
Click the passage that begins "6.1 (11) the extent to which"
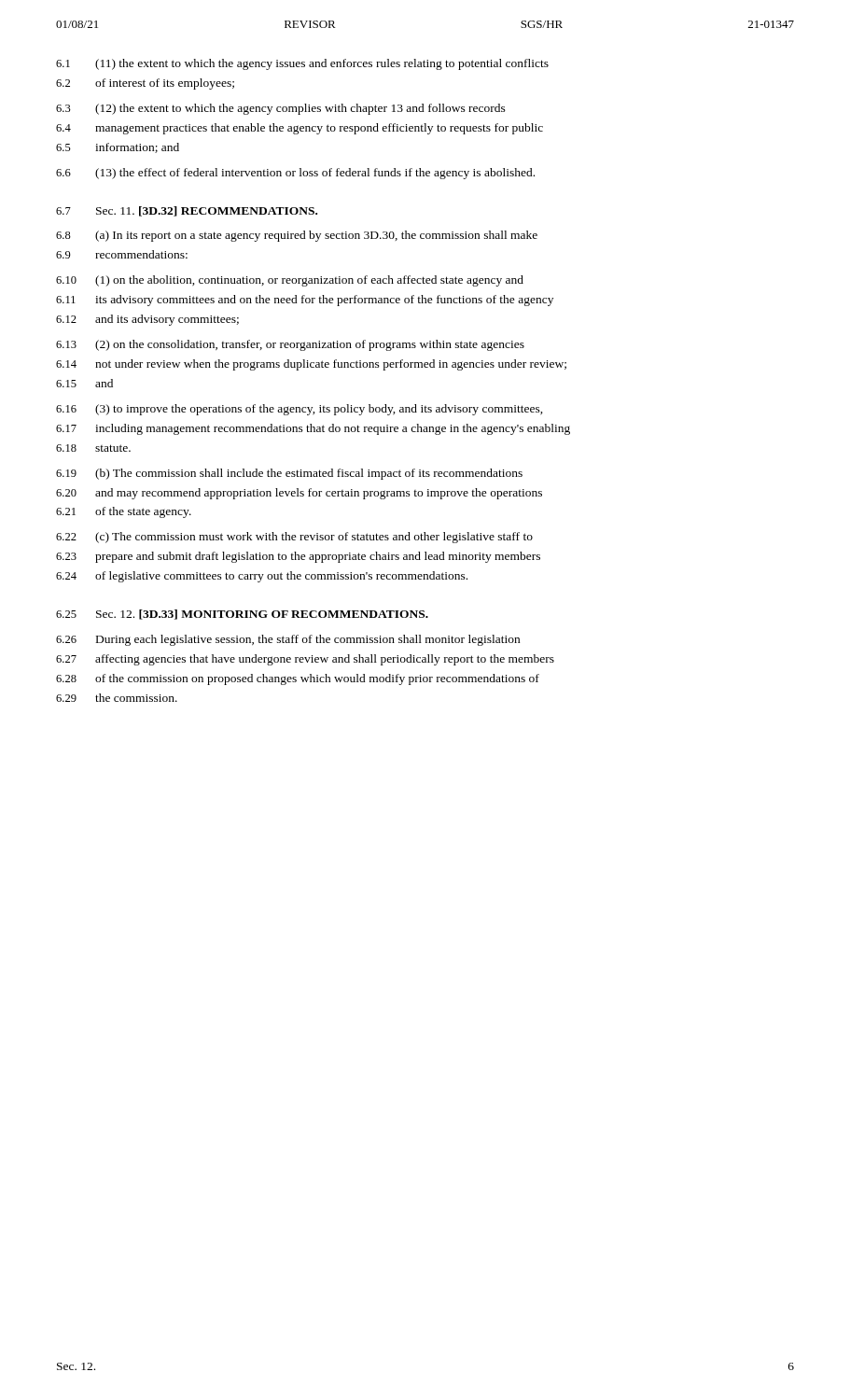point(425,64)
